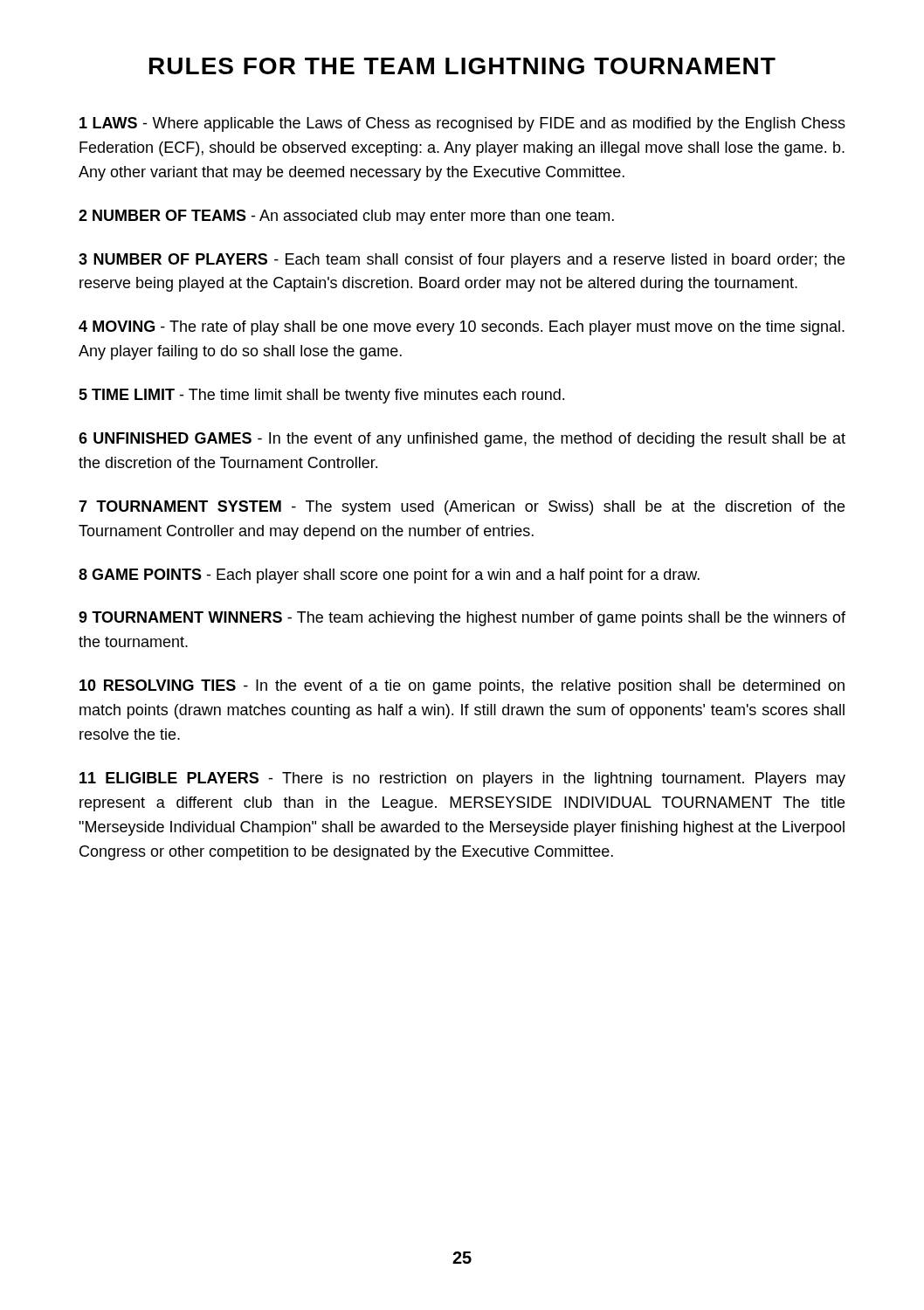The image size is (924, 1310).
Task: Locate the block of text that opens with "8 GAME POINTS - Each player"
Action: click(390, 574)
